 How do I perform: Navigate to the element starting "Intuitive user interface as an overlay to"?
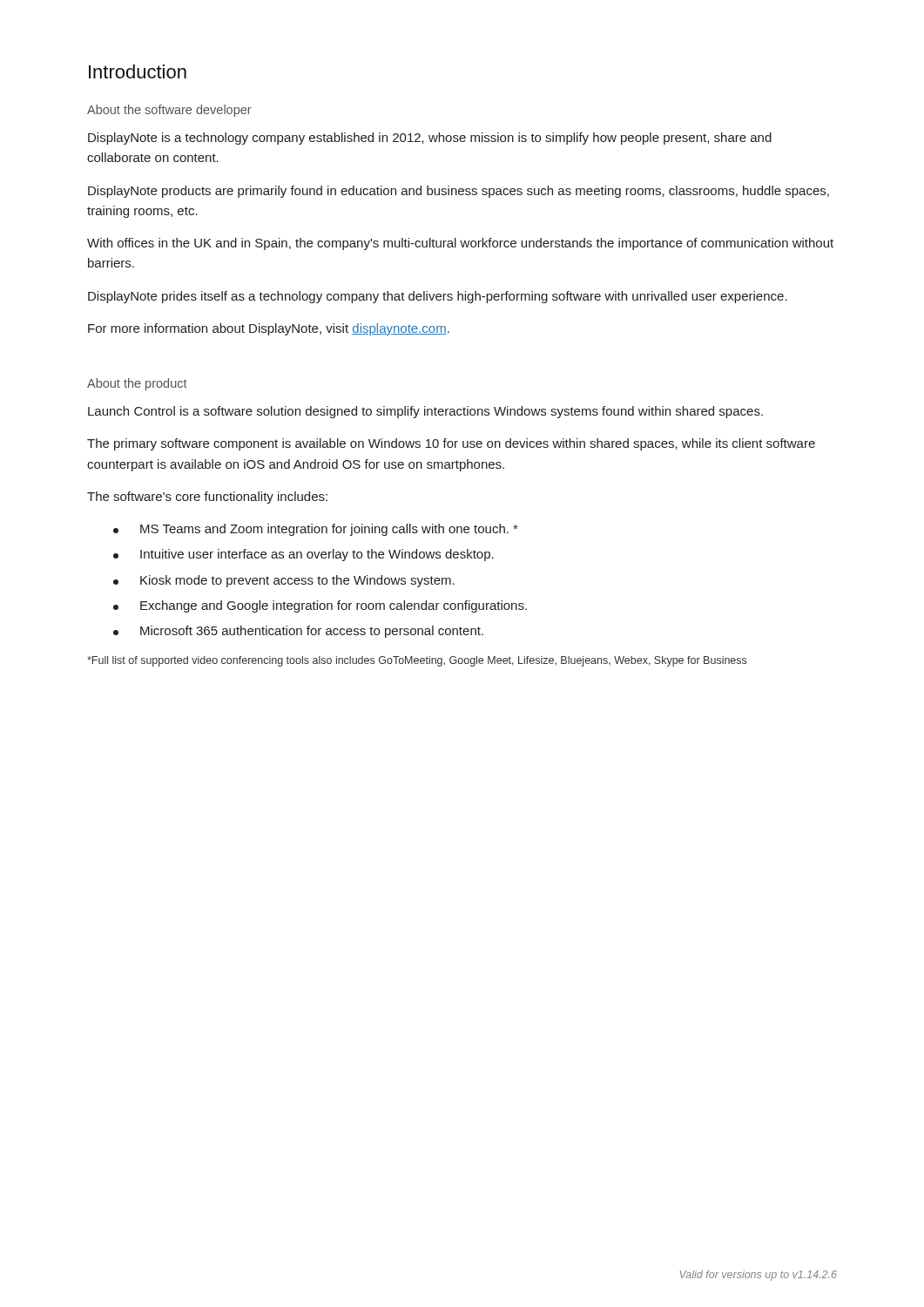291,554
